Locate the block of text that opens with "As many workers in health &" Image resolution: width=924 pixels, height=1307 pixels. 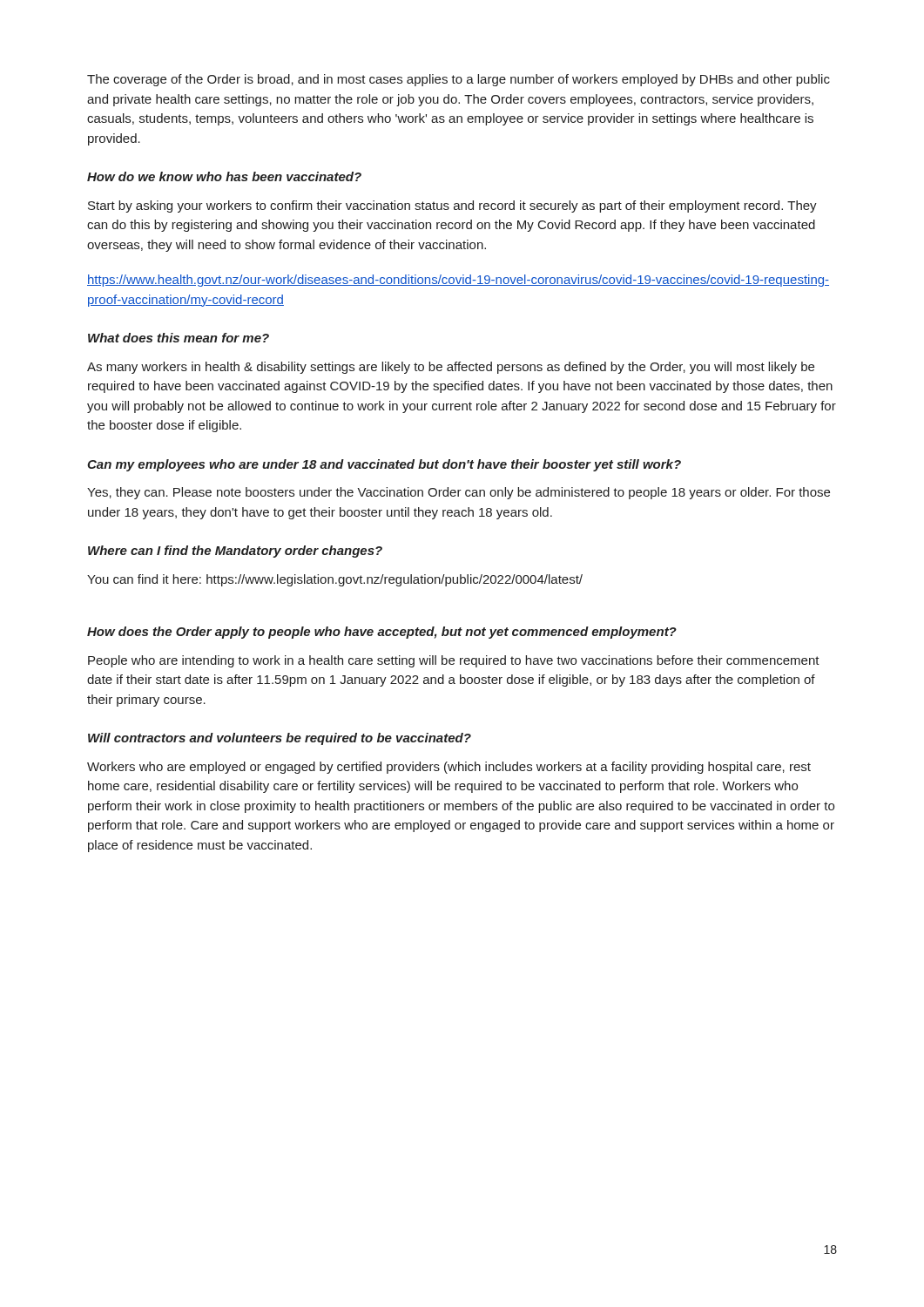click(461, 395)
